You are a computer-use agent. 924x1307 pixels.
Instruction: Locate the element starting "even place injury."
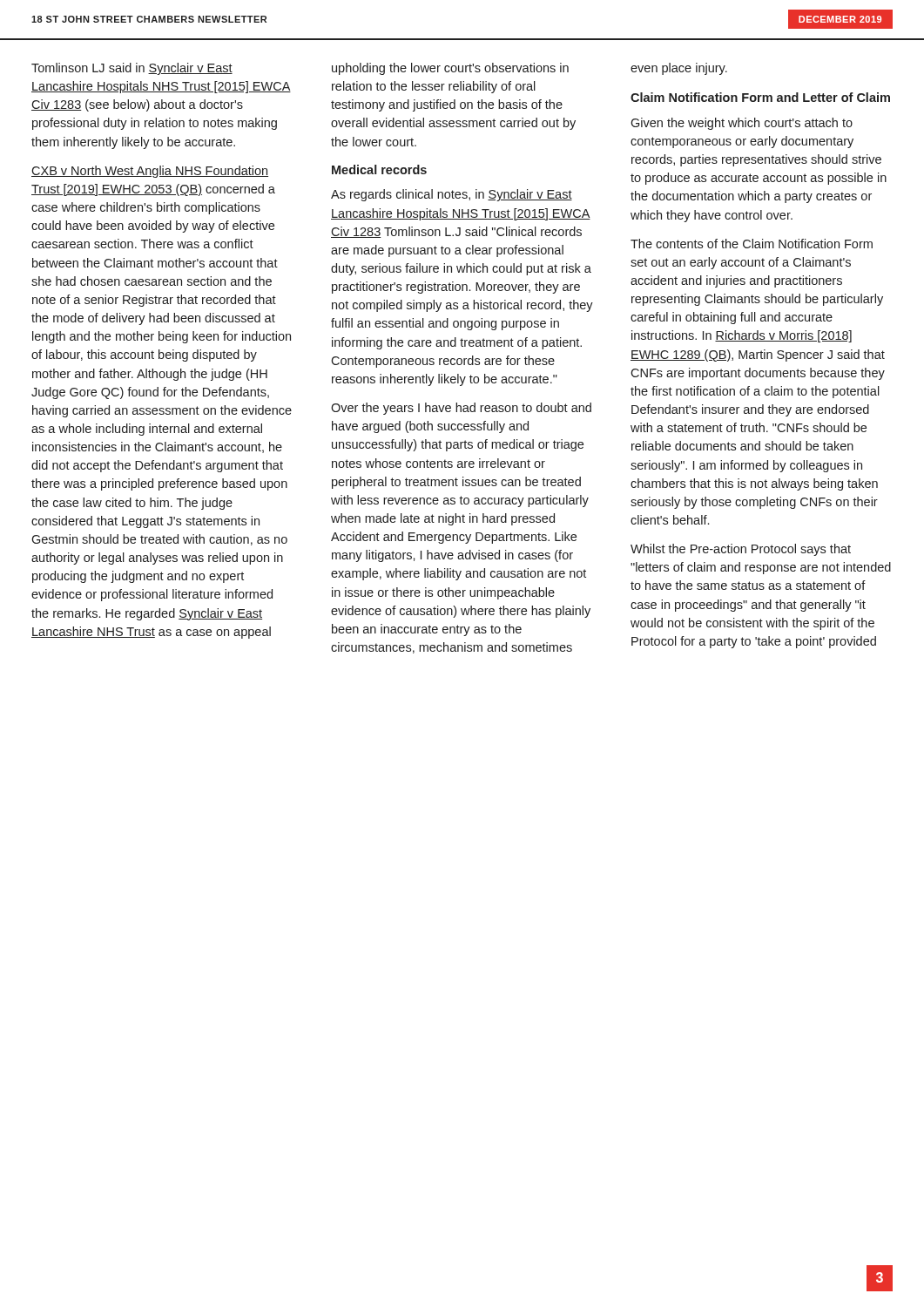click(679, 69)
